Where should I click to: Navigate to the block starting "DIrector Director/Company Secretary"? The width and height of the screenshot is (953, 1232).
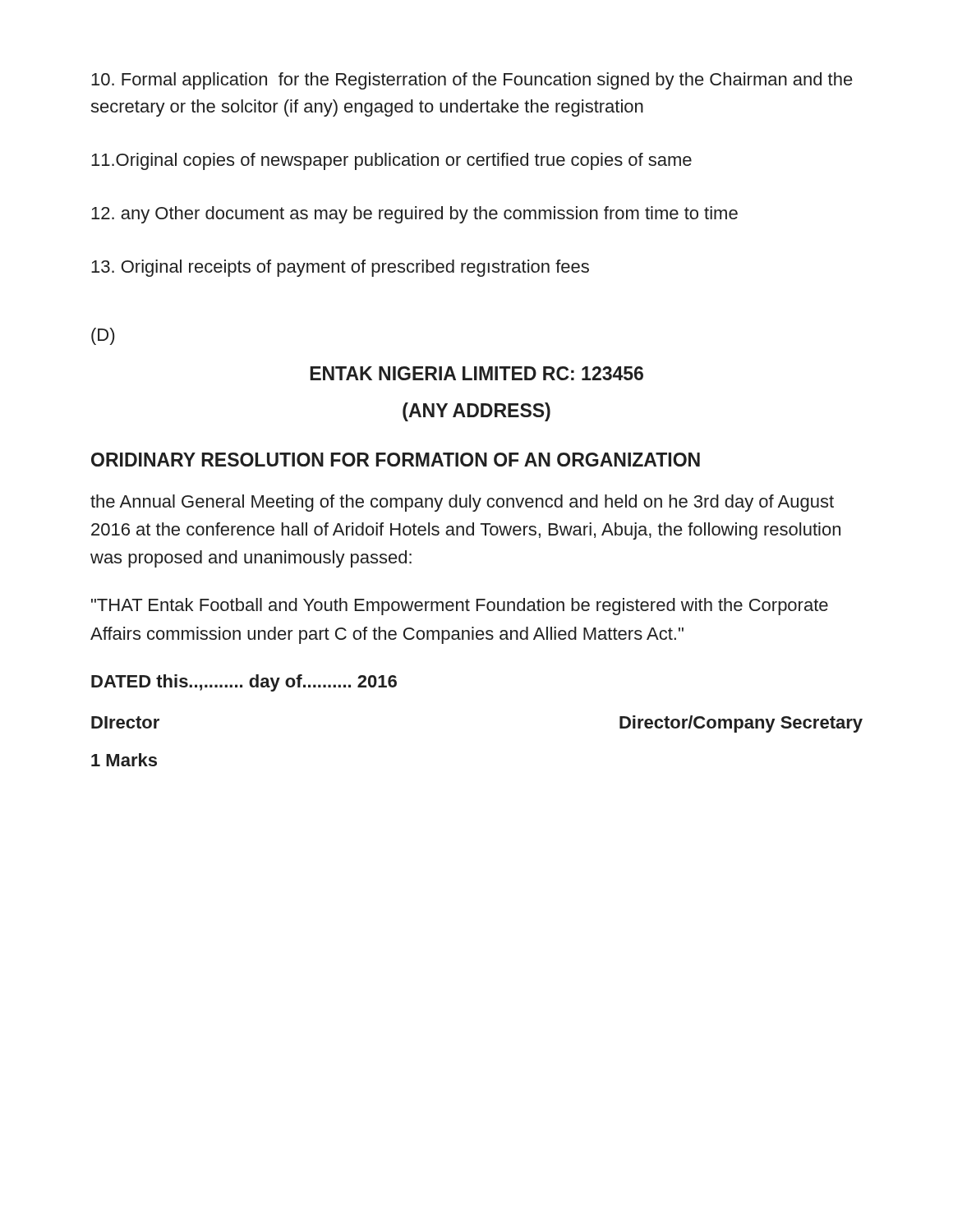point(129,724)
